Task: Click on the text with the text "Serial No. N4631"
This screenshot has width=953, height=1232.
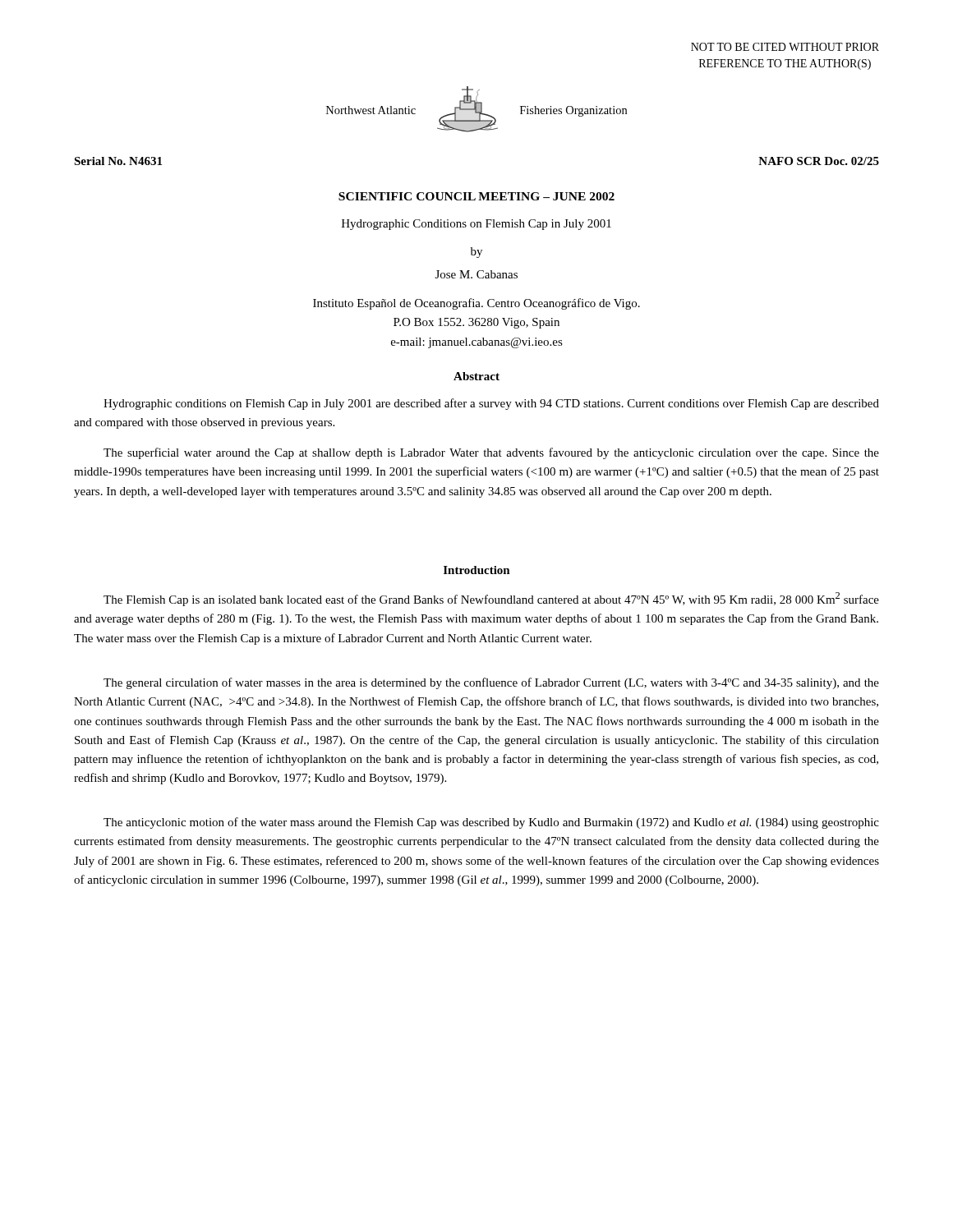Action: [118, 161]
